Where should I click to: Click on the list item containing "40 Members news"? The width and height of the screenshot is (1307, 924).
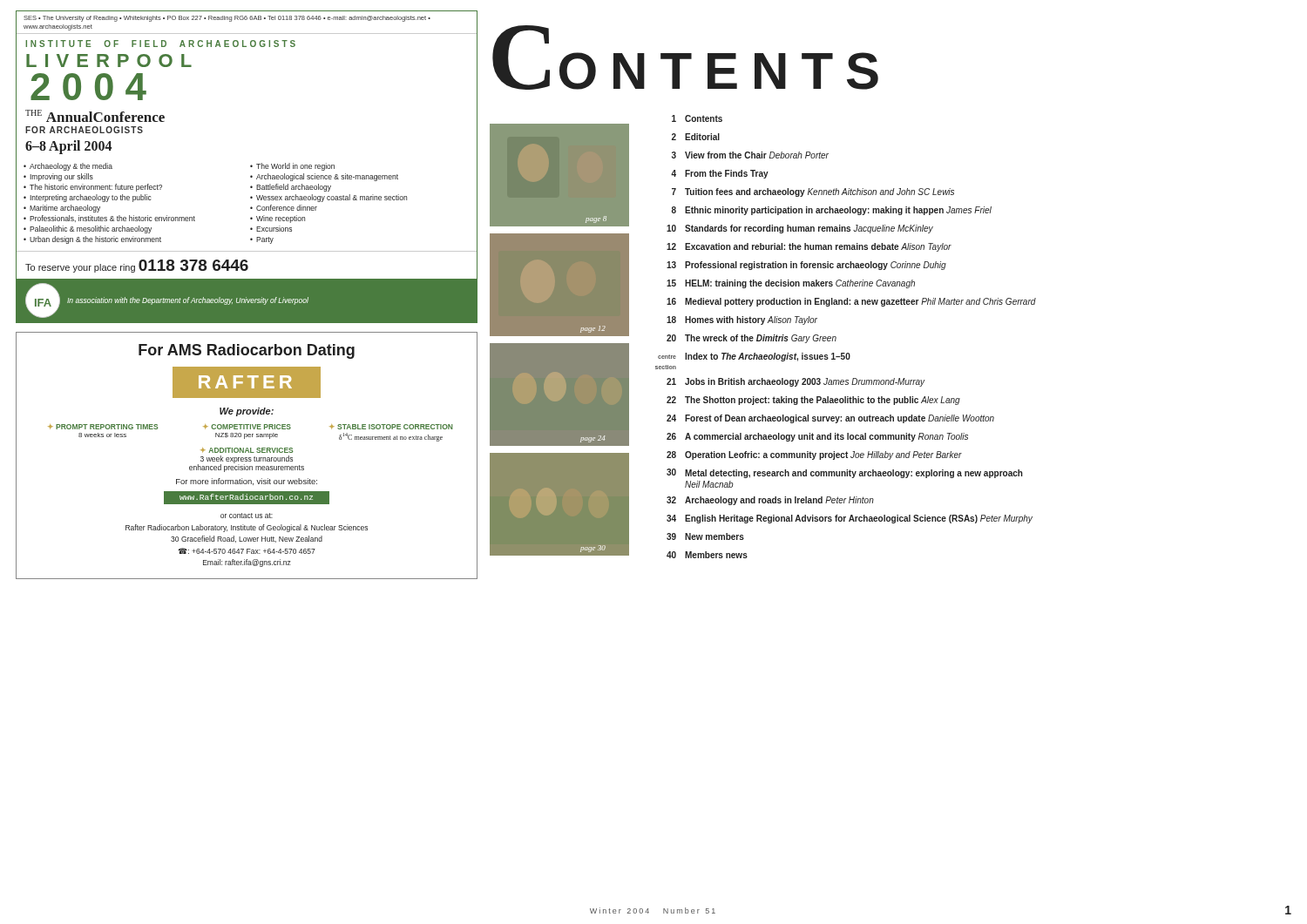coord(707,555)
